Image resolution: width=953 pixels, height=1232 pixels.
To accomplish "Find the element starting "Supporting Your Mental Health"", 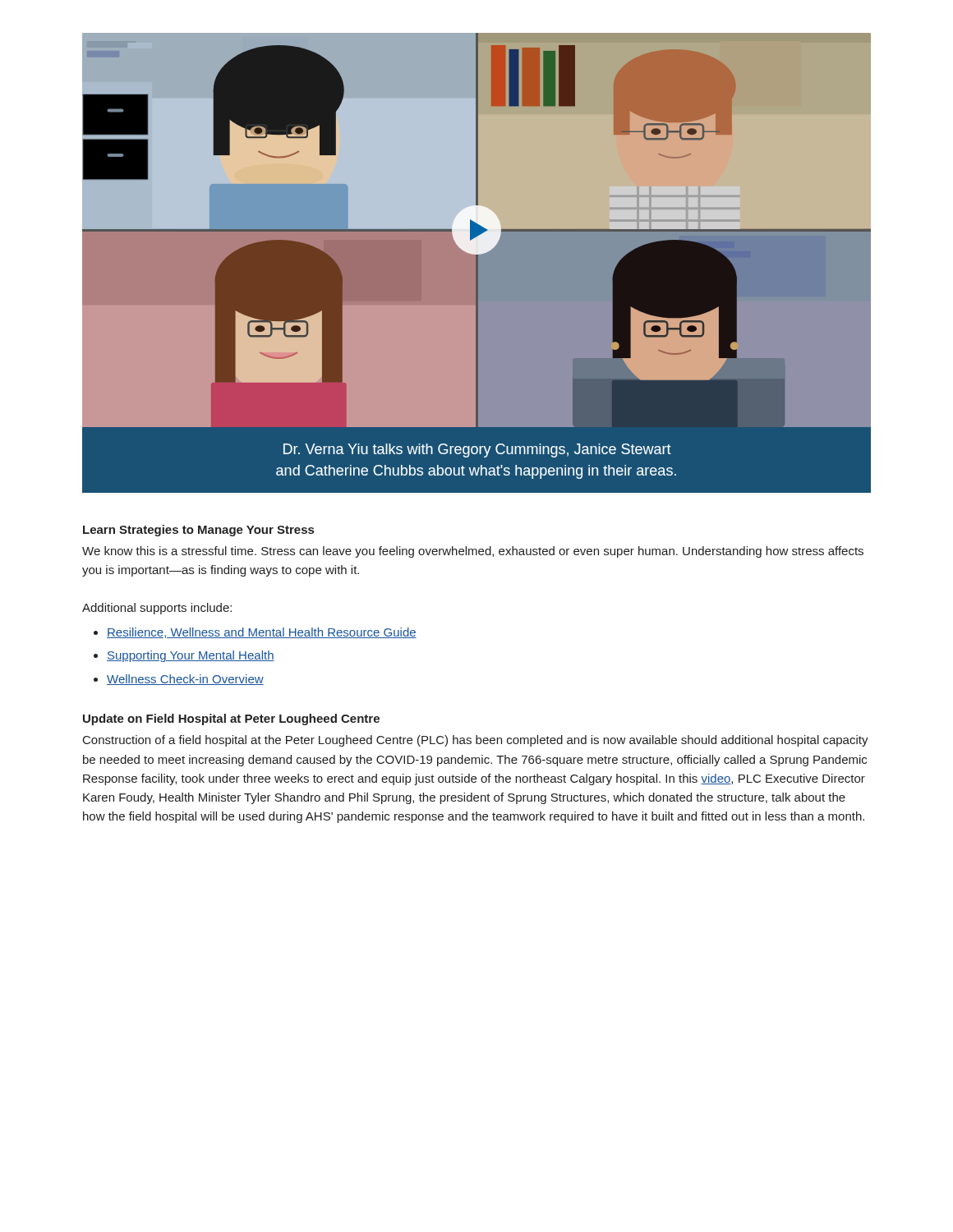I will point(190,655).
